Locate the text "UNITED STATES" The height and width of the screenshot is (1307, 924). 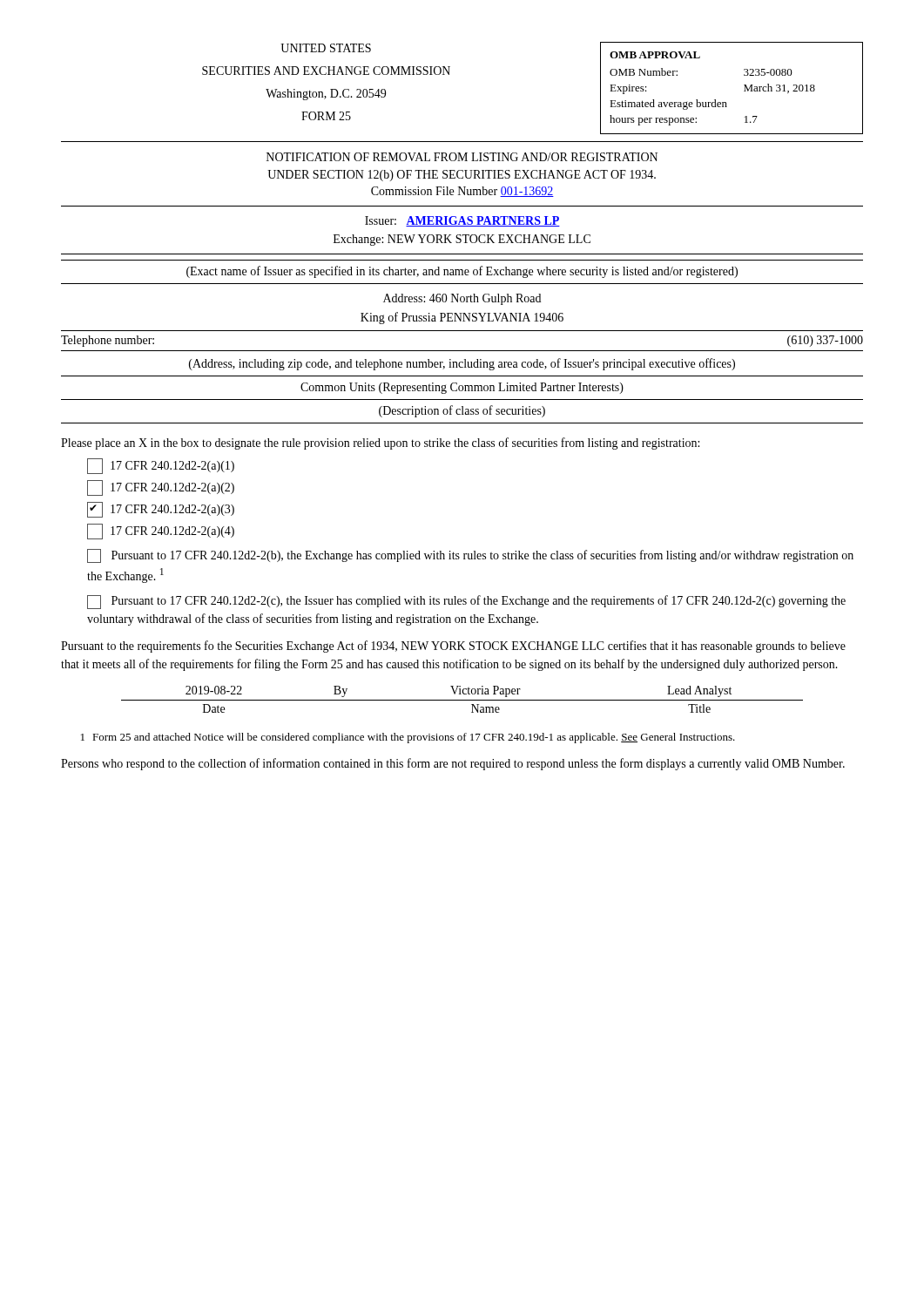(326, 48)
